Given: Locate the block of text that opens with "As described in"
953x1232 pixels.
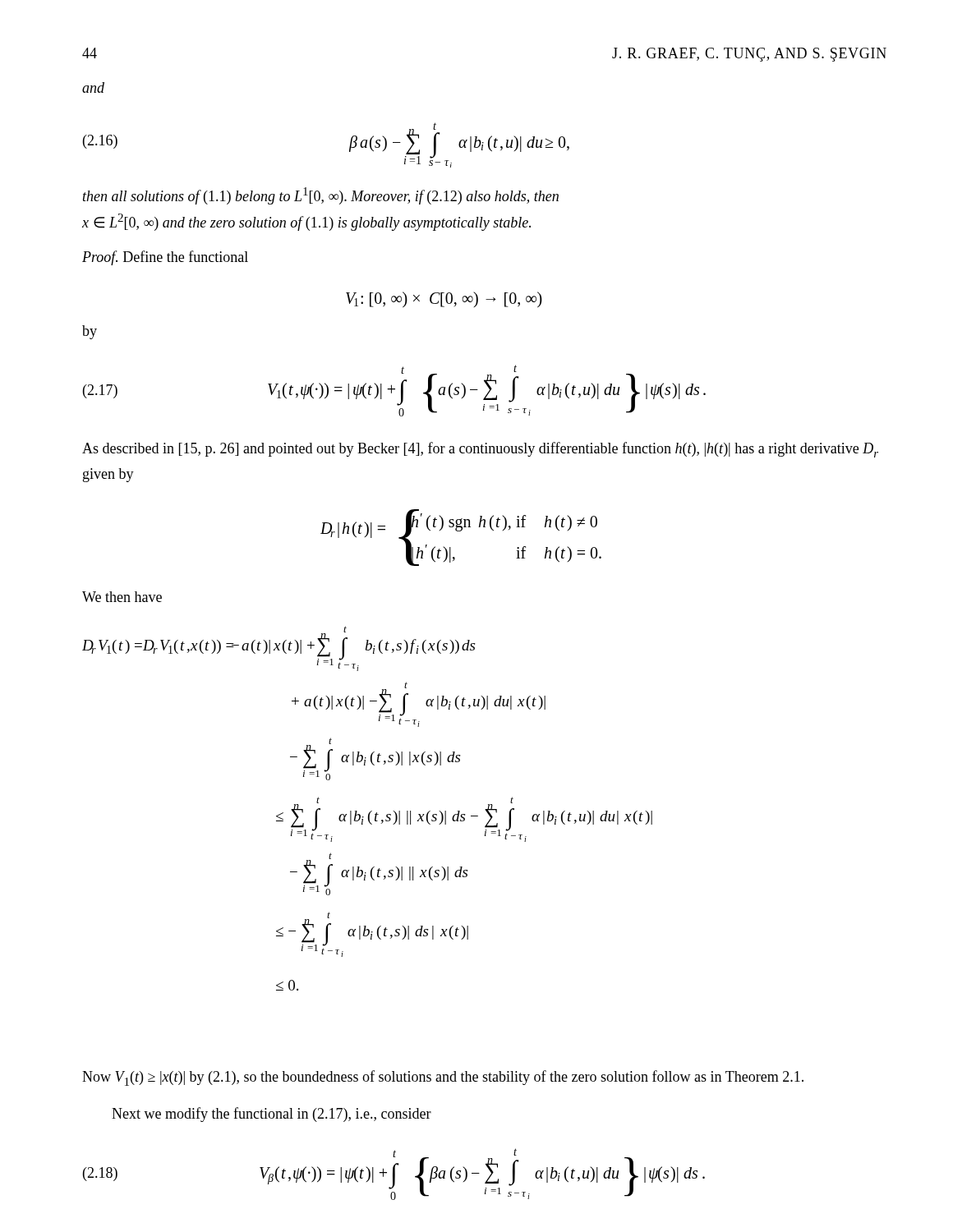Looking at the screenshot, I should pyautogui.click(x=485, y=462).
